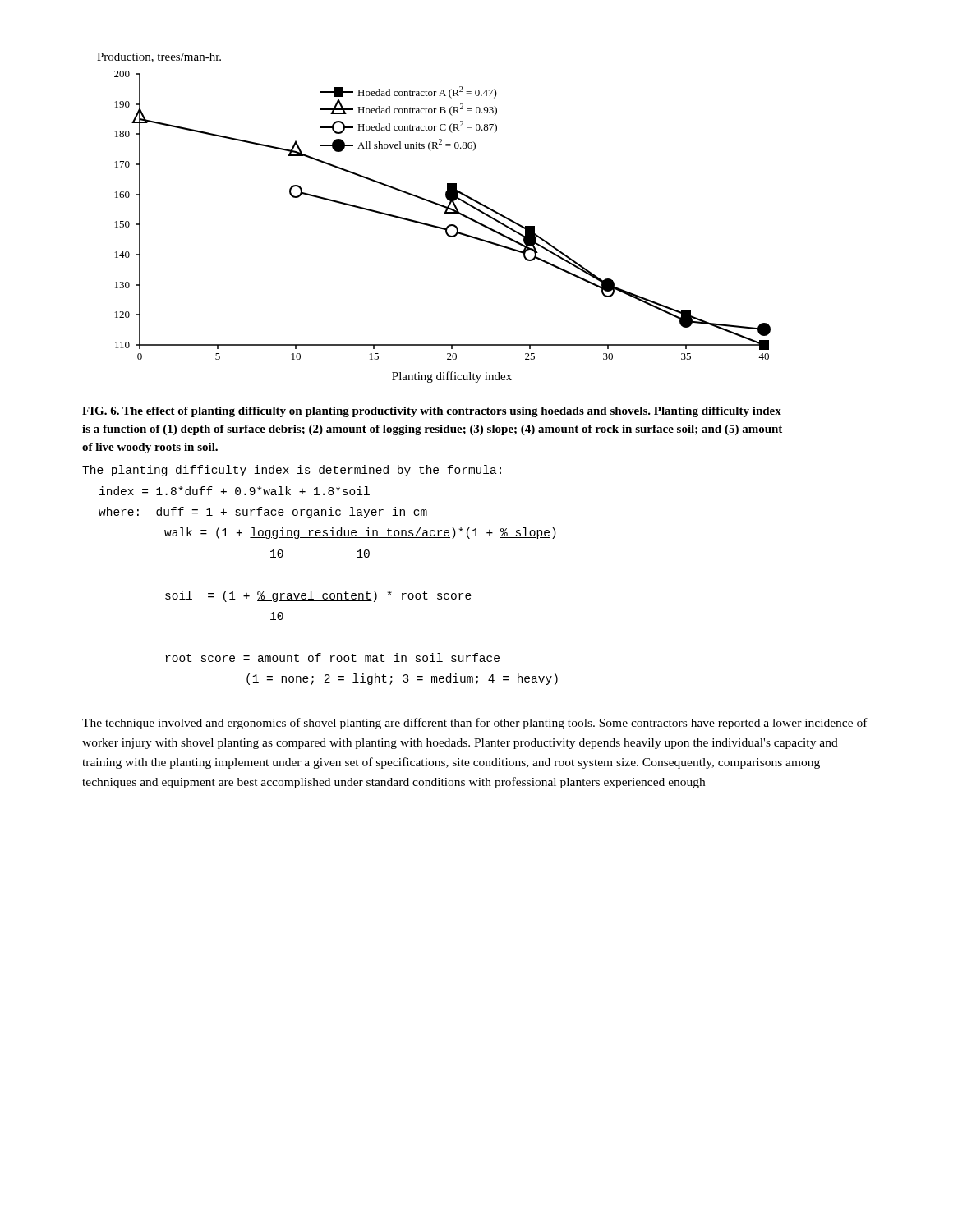
Task: Locate the line chart
Action: (x=476, y=222)
